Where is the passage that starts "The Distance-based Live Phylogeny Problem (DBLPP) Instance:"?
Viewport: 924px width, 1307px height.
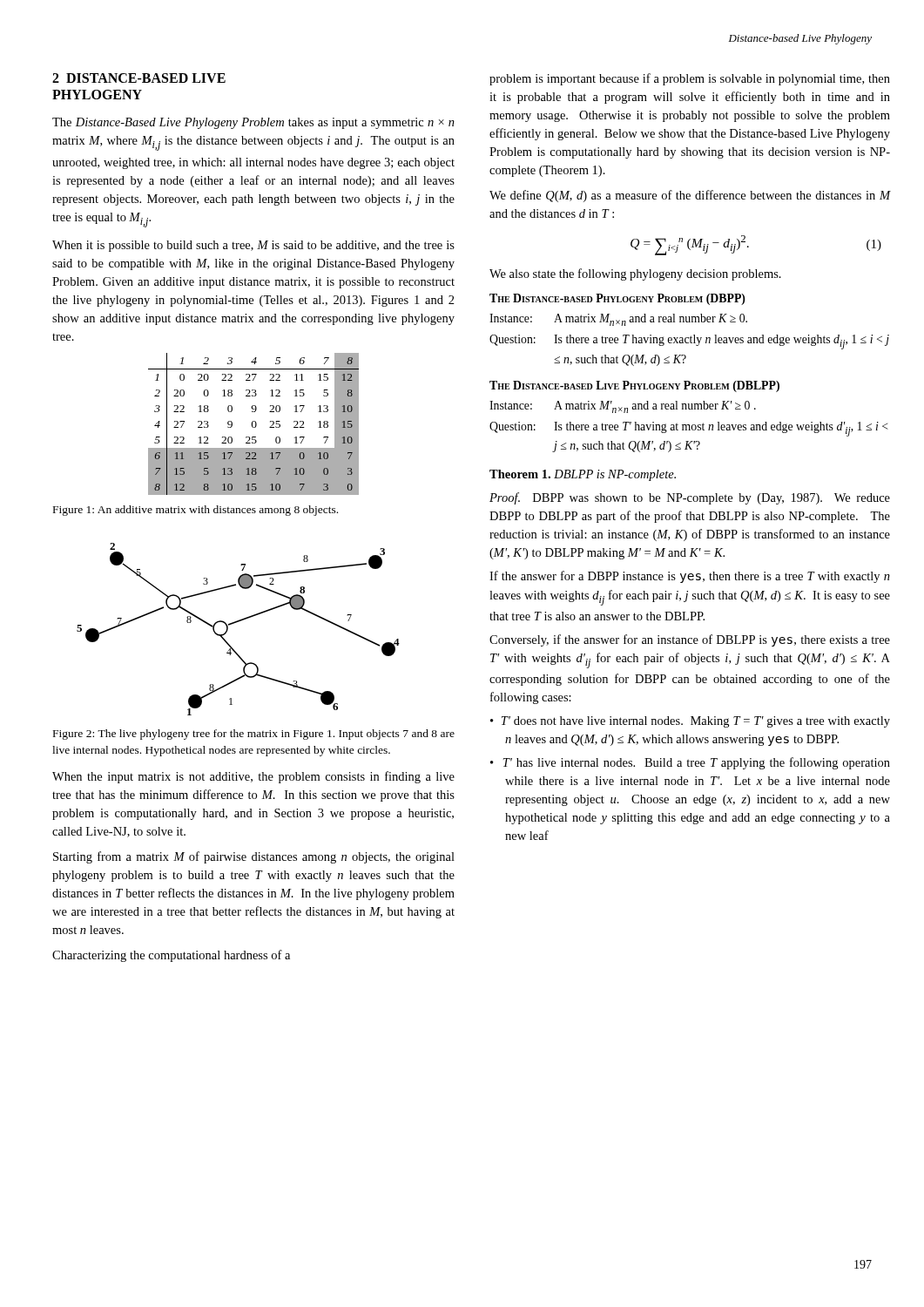[x=690, y=416]
